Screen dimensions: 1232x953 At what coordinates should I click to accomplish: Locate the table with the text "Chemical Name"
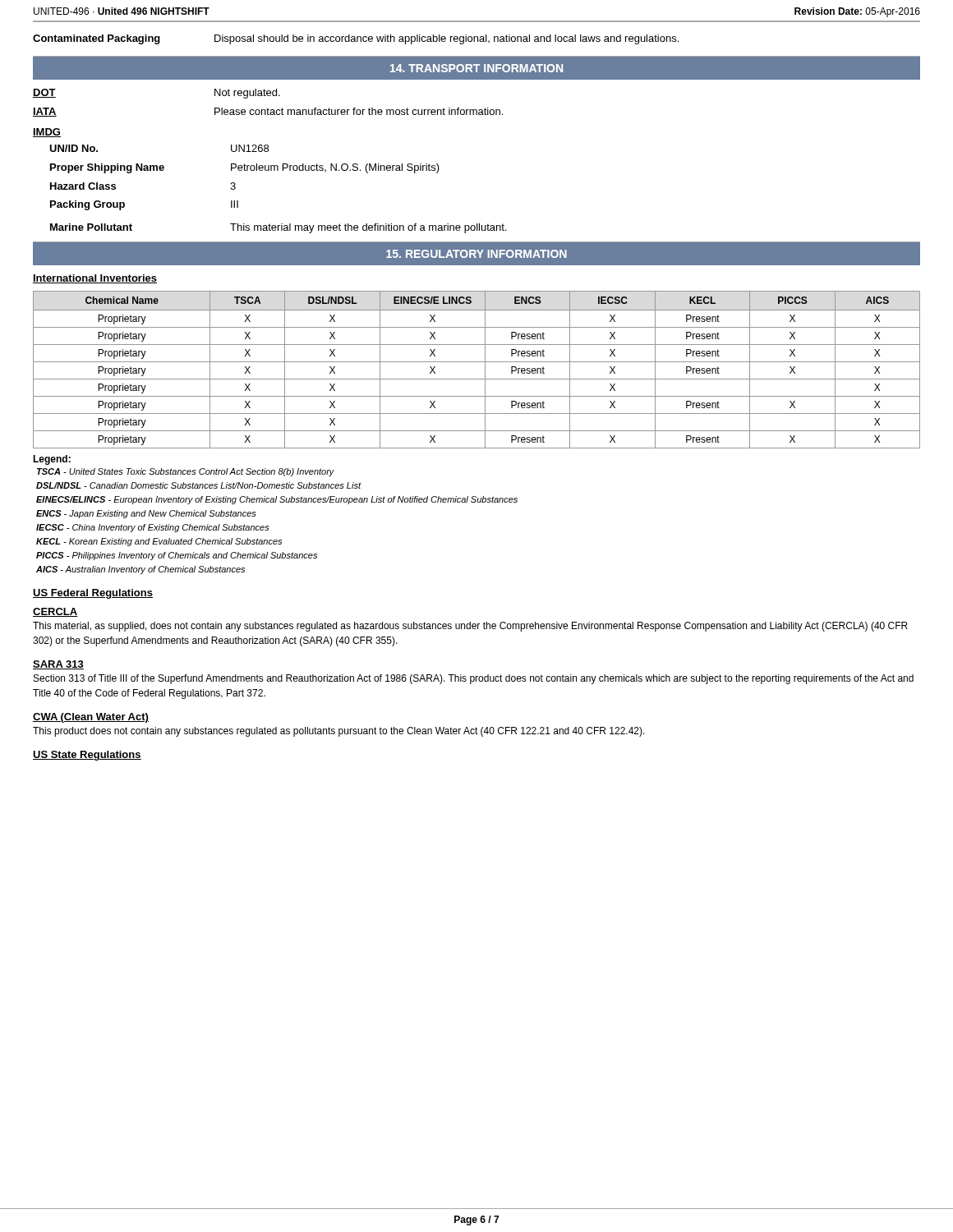pyautogui.click(x=476, y=370)
